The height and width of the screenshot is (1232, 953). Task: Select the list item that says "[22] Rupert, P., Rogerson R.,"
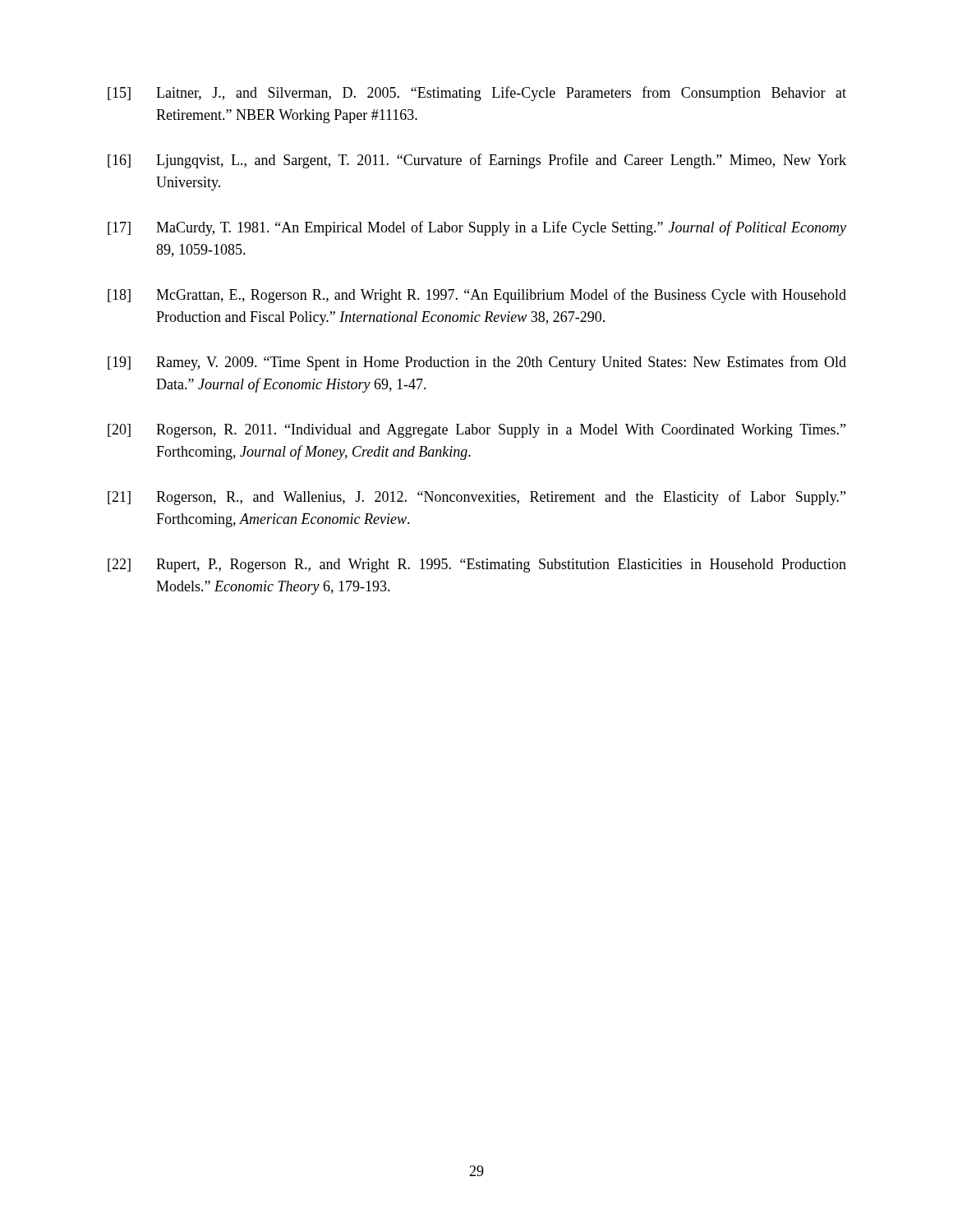476,576
